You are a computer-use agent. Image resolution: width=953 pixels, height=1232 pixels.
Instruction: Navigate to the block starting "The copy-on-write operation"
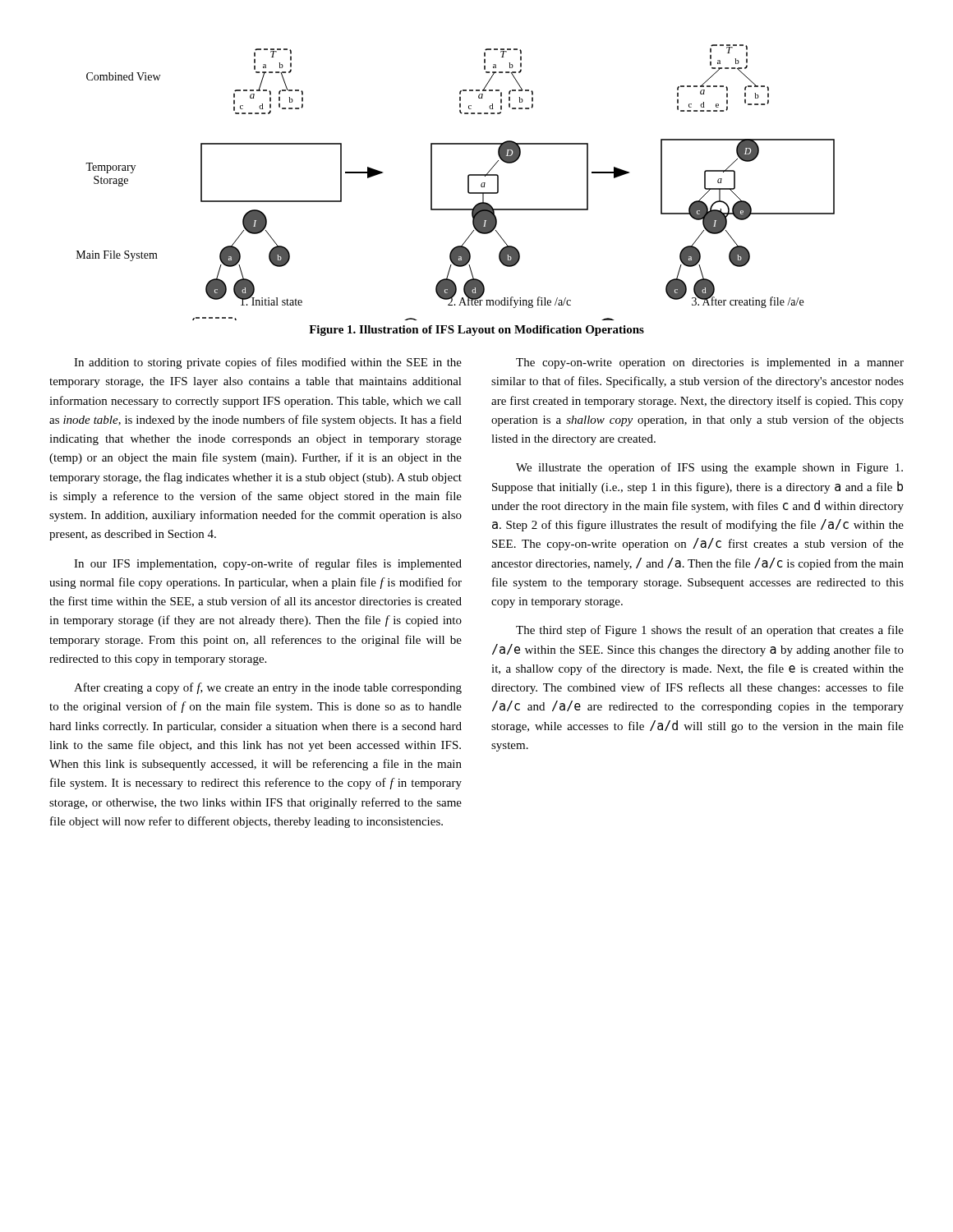coord(698,554)
